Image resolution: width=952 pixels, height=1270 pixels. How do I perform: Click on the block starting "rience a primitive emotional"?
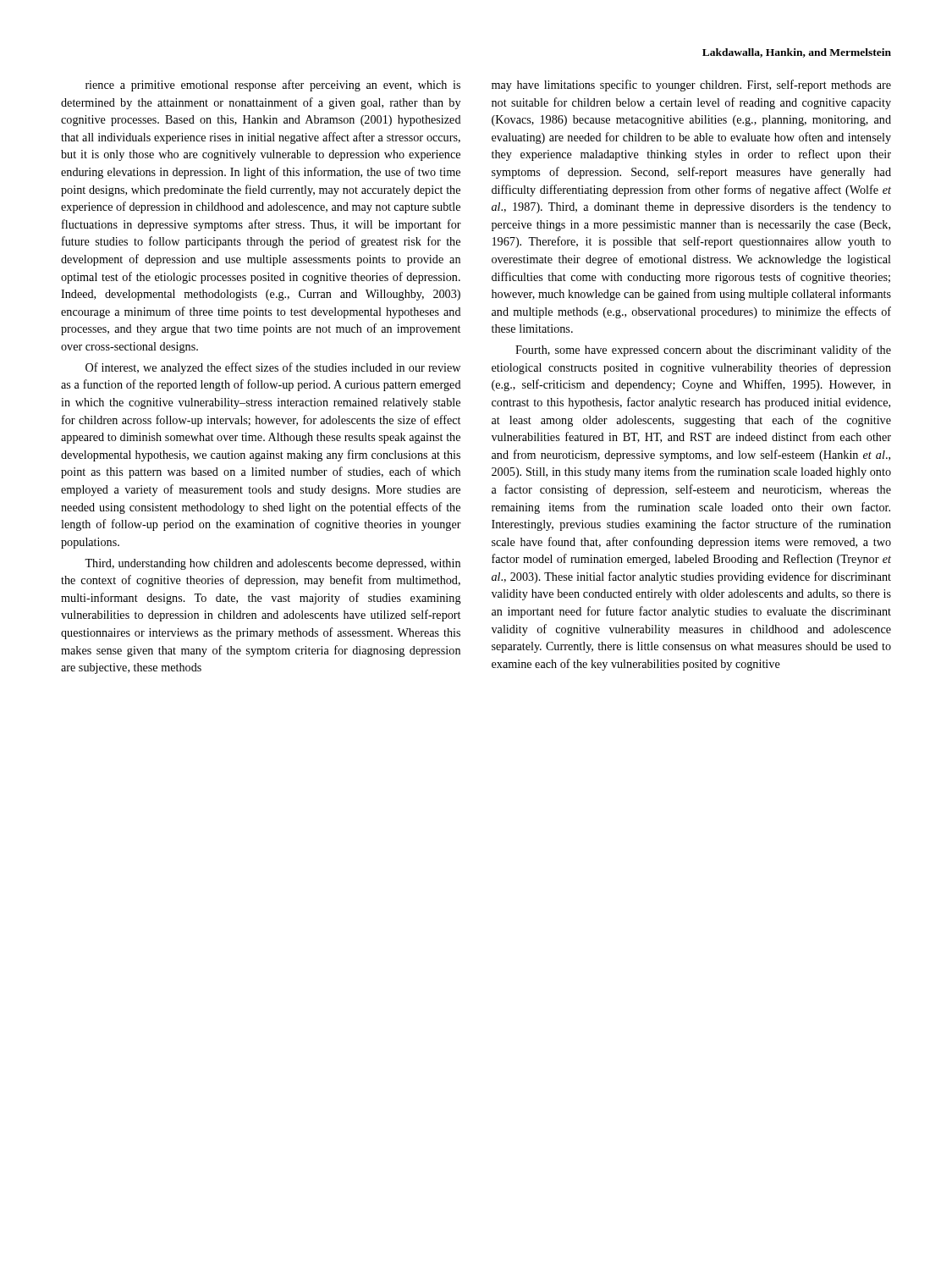[x=261, y=376]
